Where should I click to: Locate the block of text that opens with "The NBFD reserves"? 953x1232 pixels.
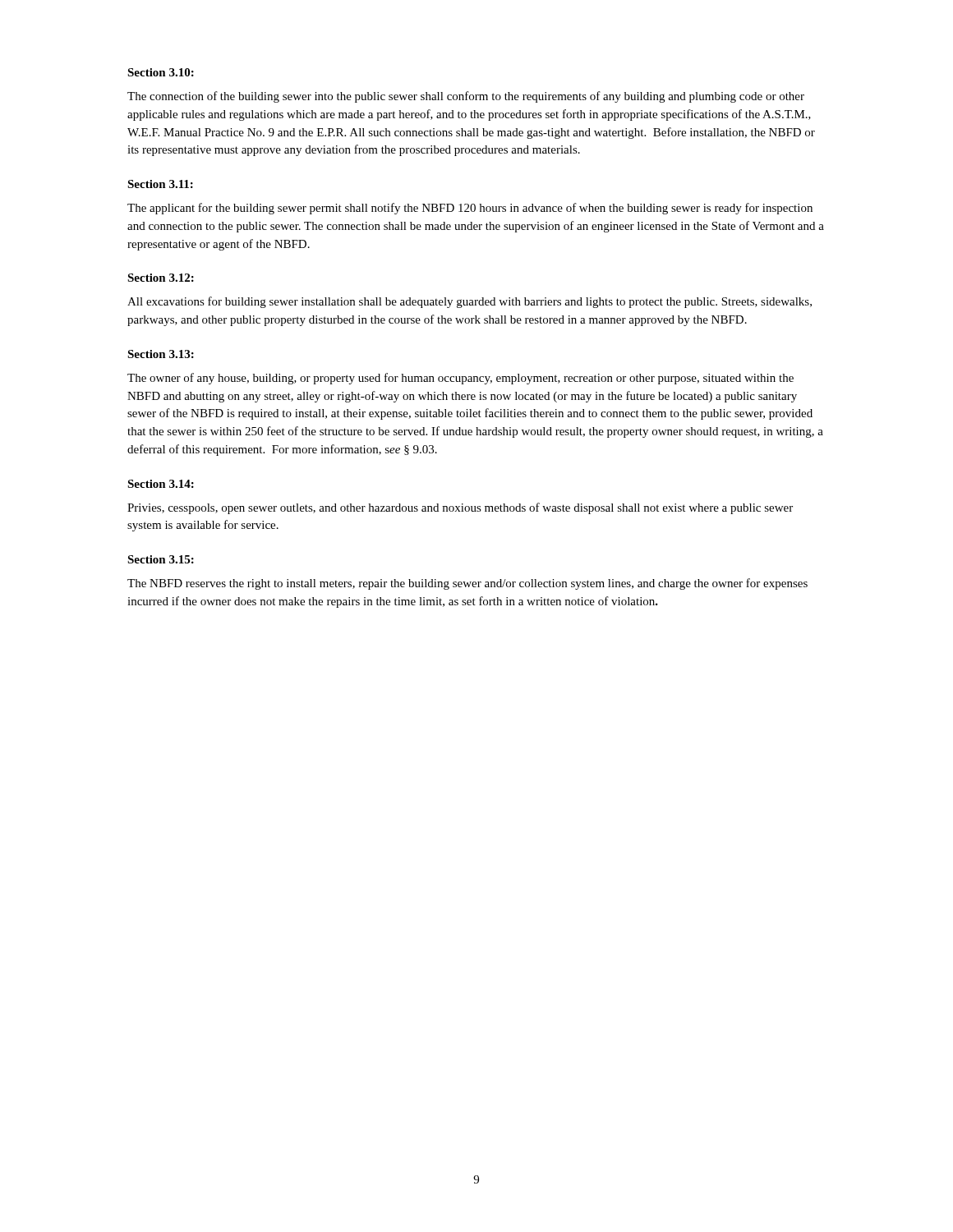click(x=468, y=592)
